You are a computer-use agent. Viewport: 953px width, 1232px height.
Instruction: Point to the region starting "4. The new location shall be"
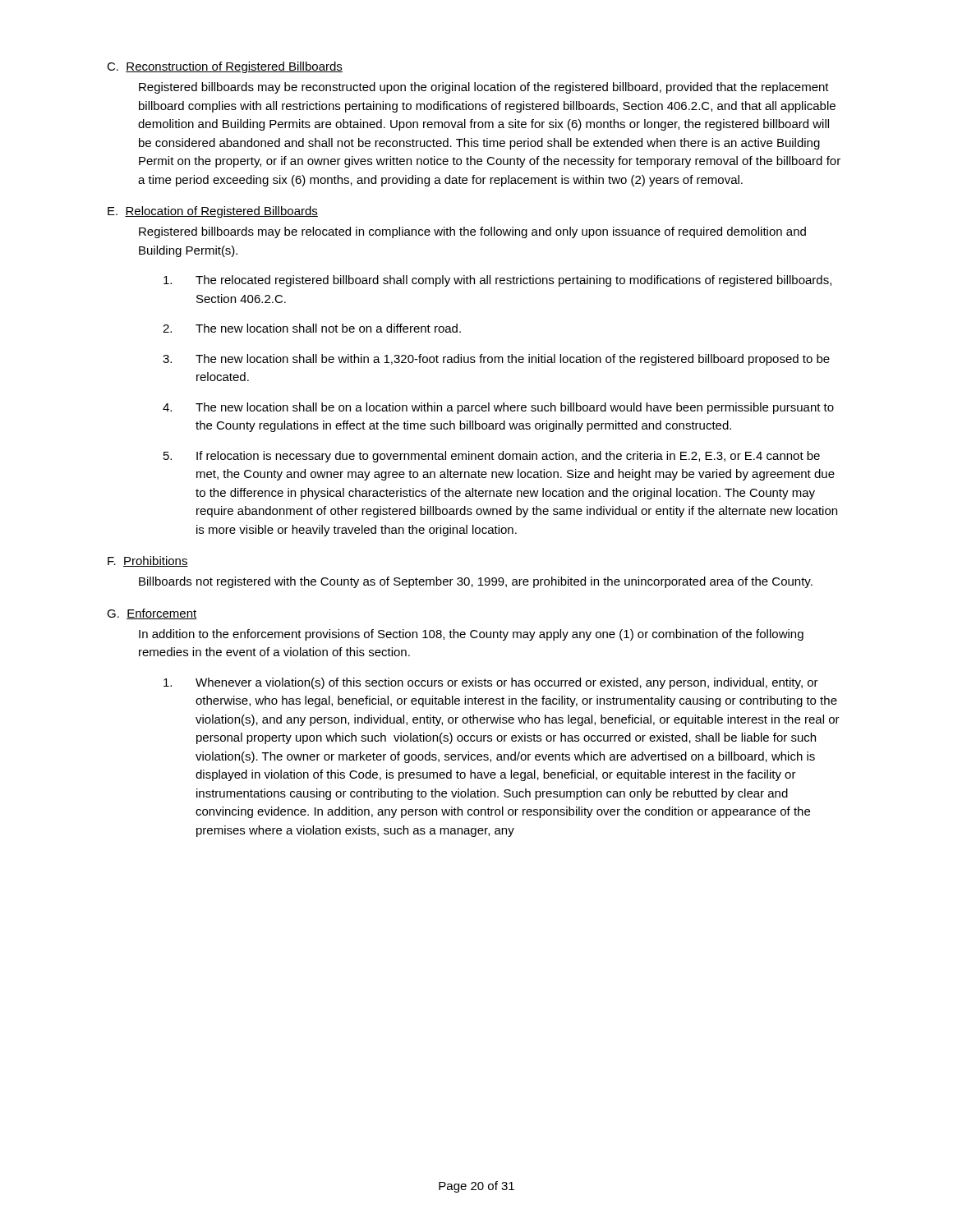(504, 416)
